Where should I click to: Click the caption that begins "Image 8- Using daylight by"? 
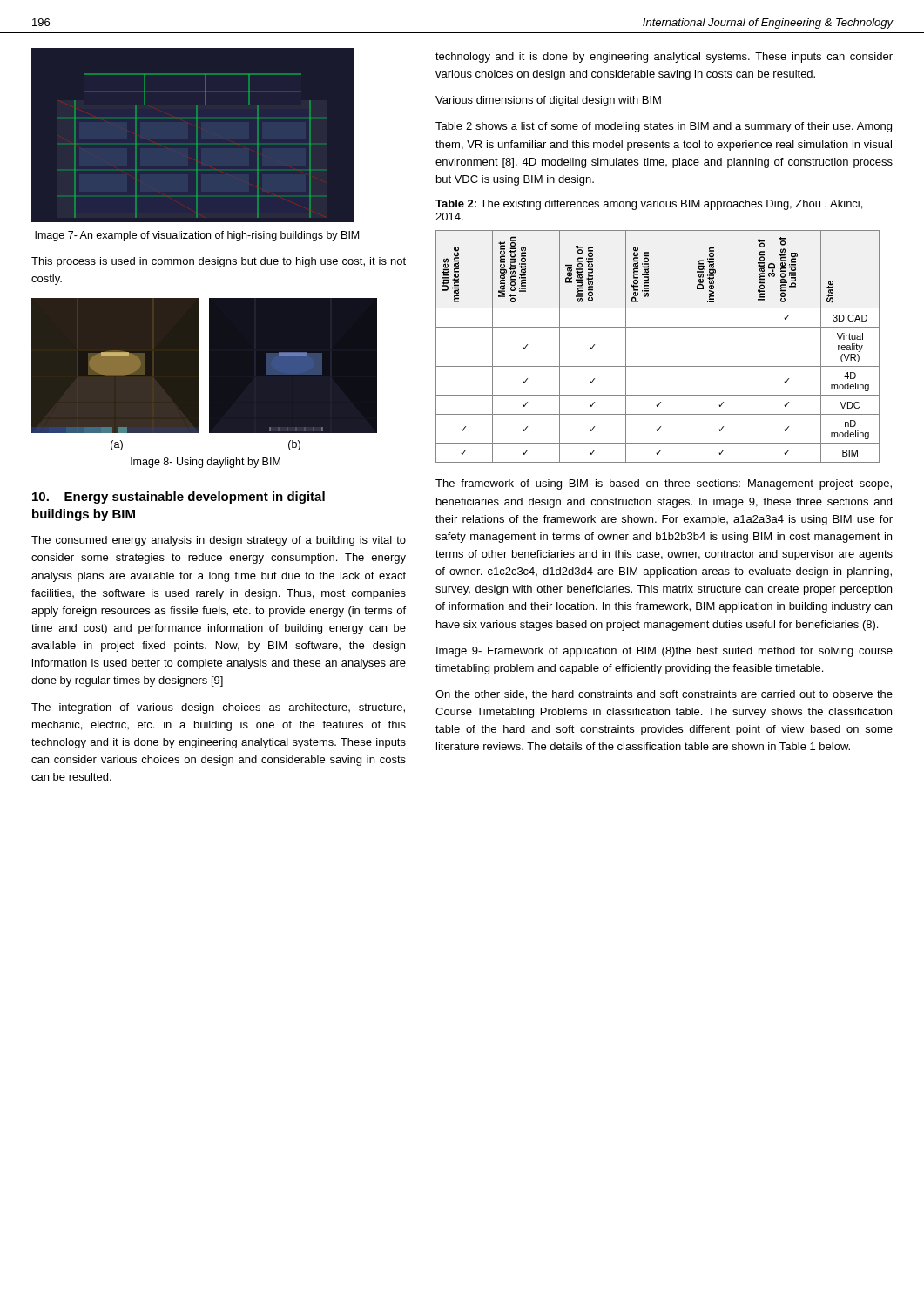206,462
